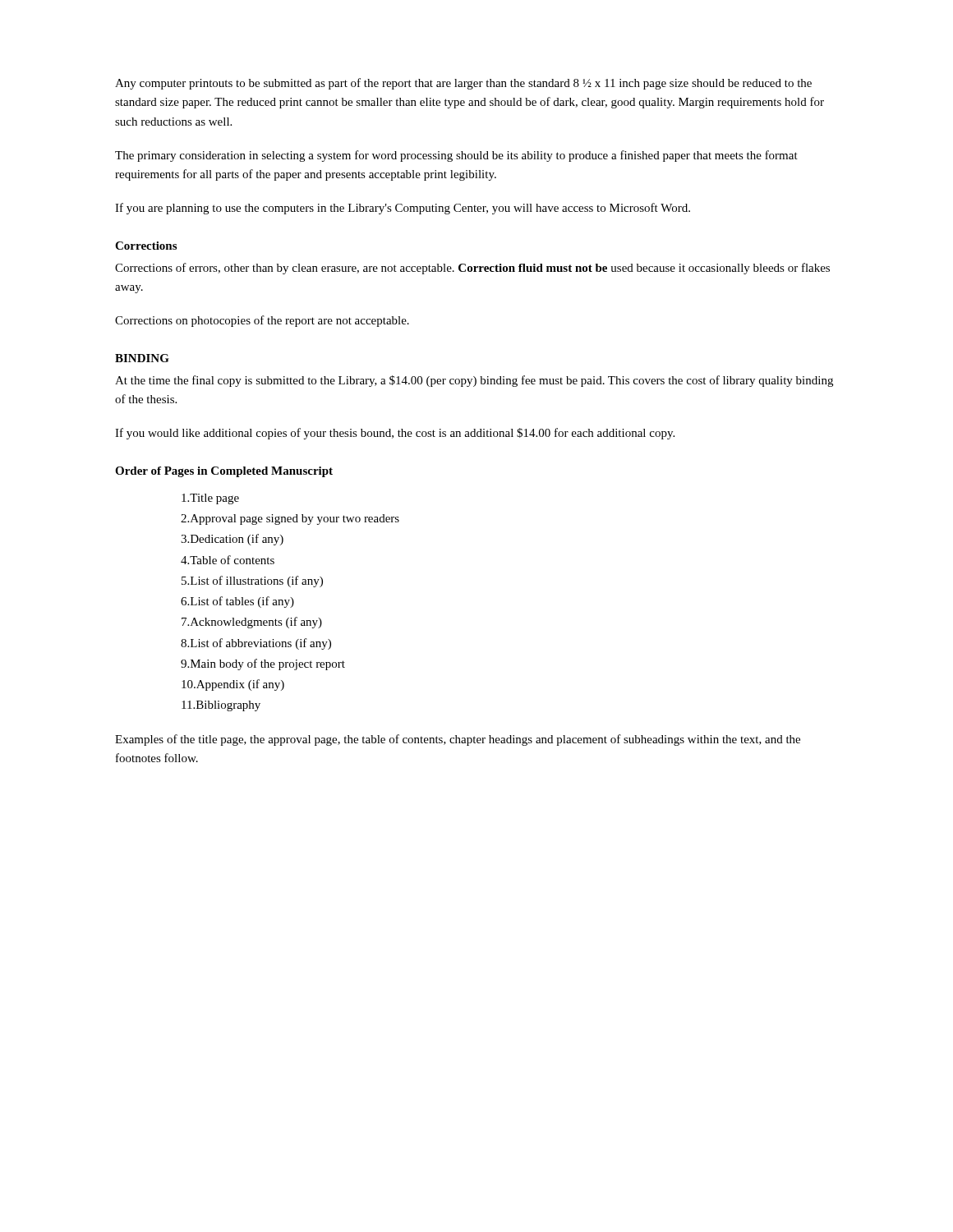The width and height of the screenshot is (953, 1232).
Task: Locate the text "3.Dedication (if any)"
Action: pyautogui.click(x=232, y=540)
